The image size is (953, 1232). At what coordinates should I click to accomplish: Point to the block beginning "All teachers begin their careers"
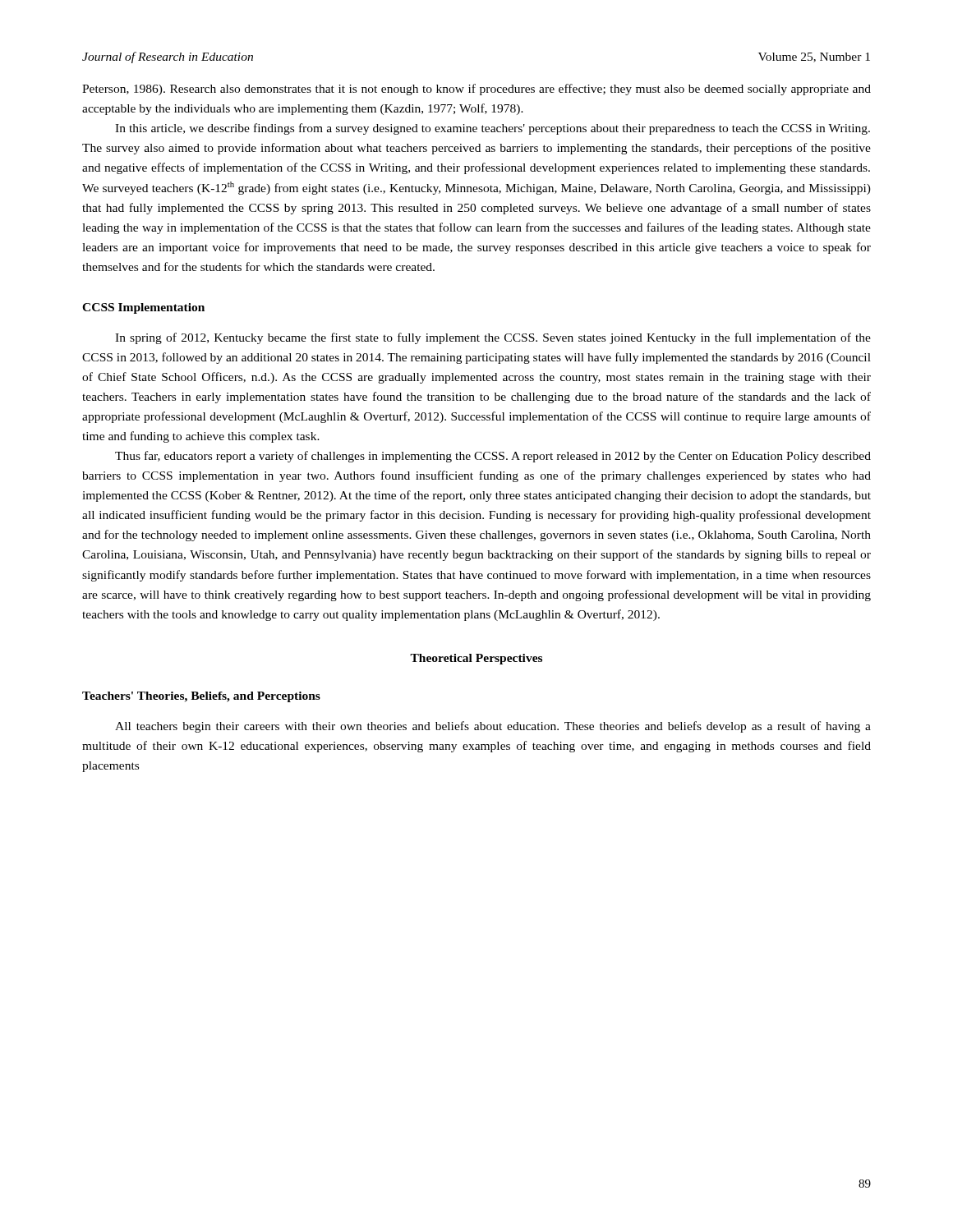coord(476,745)
